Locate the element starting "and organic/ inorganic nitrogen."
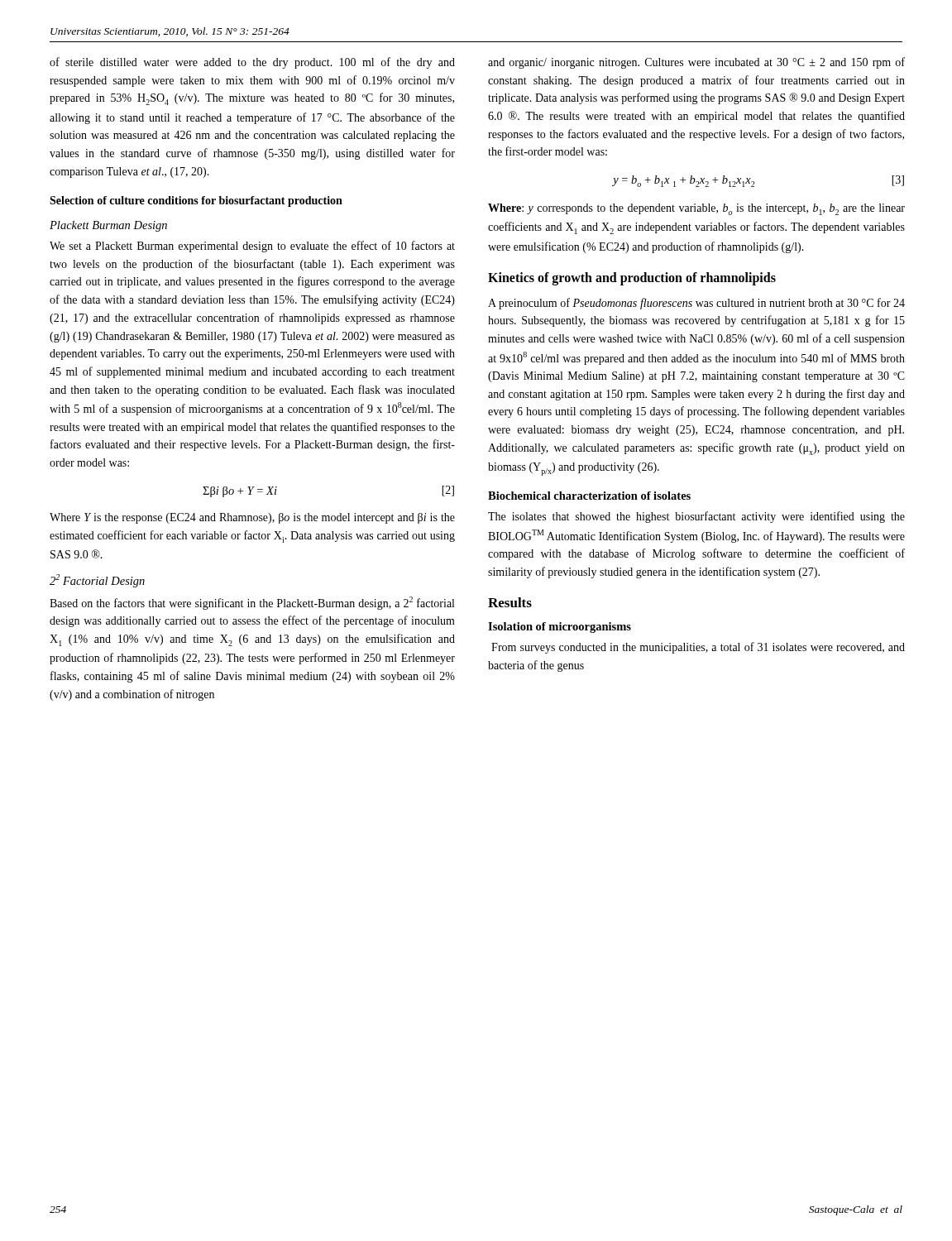 point(696,107)
